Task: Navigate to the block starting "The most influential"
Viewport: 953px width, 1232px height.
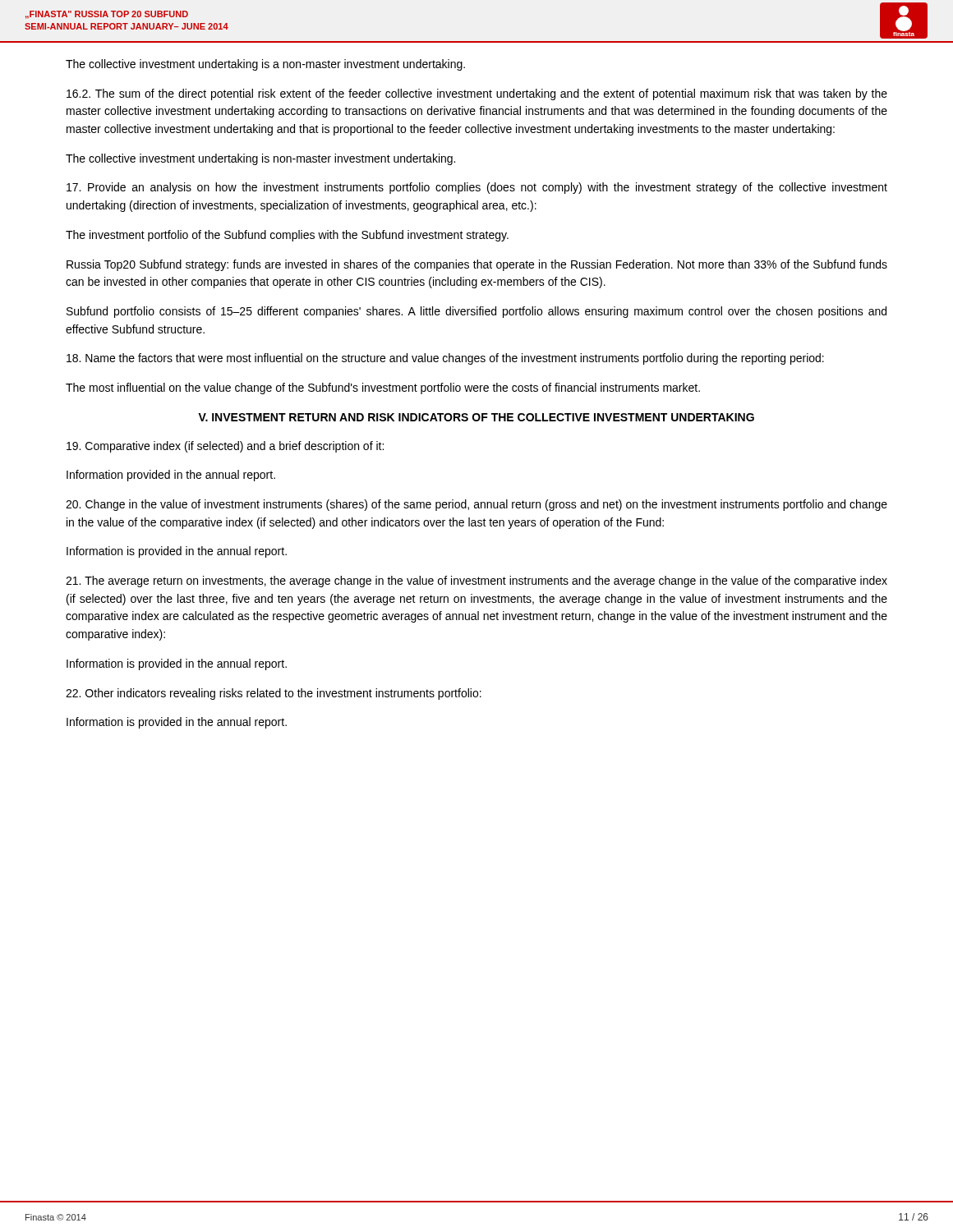Action: [x=383, y=388]
